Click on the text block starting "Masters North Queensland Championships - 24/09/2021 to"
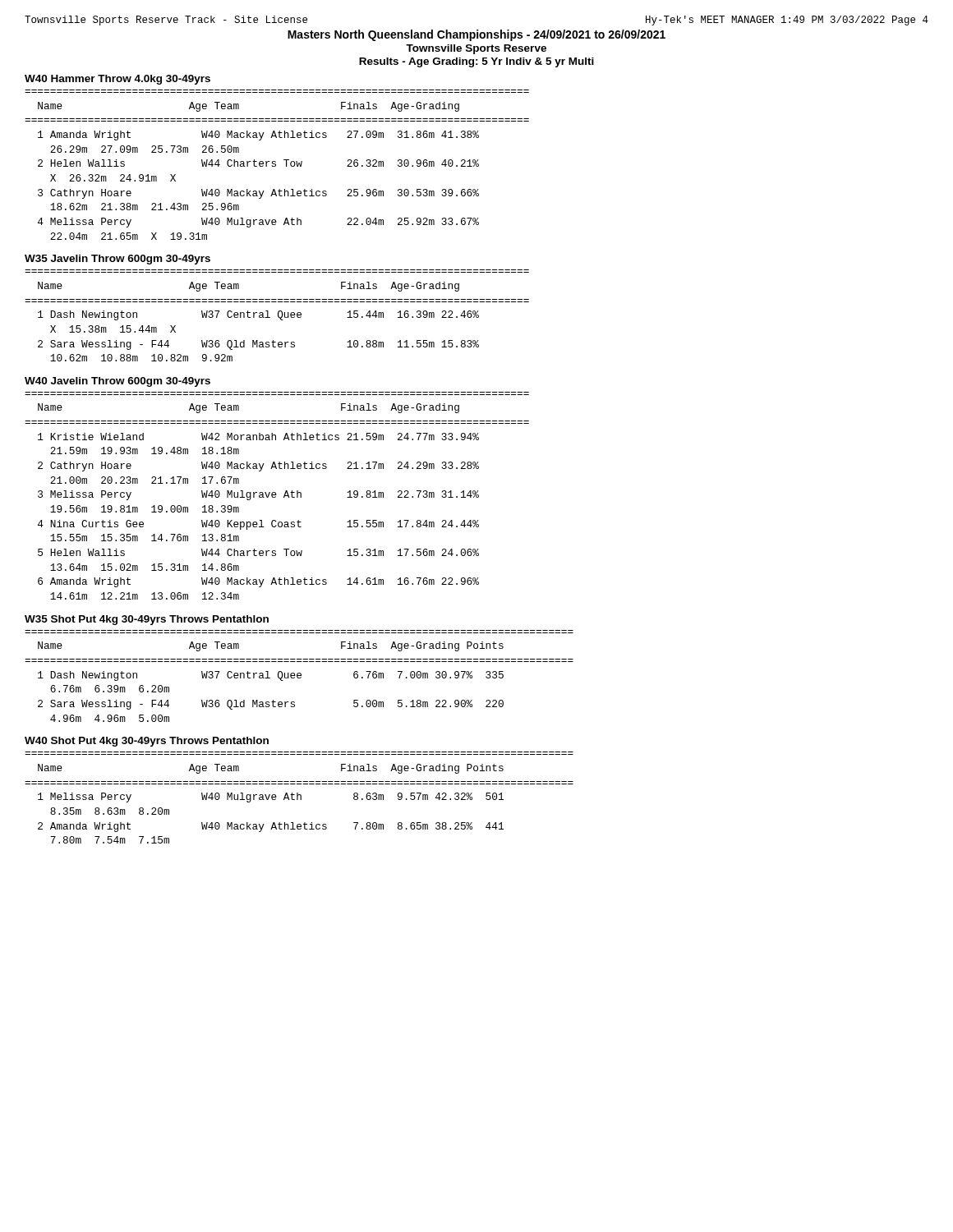Image resolution: width=953 pixels, height=1232 pixels. [476, 34]
